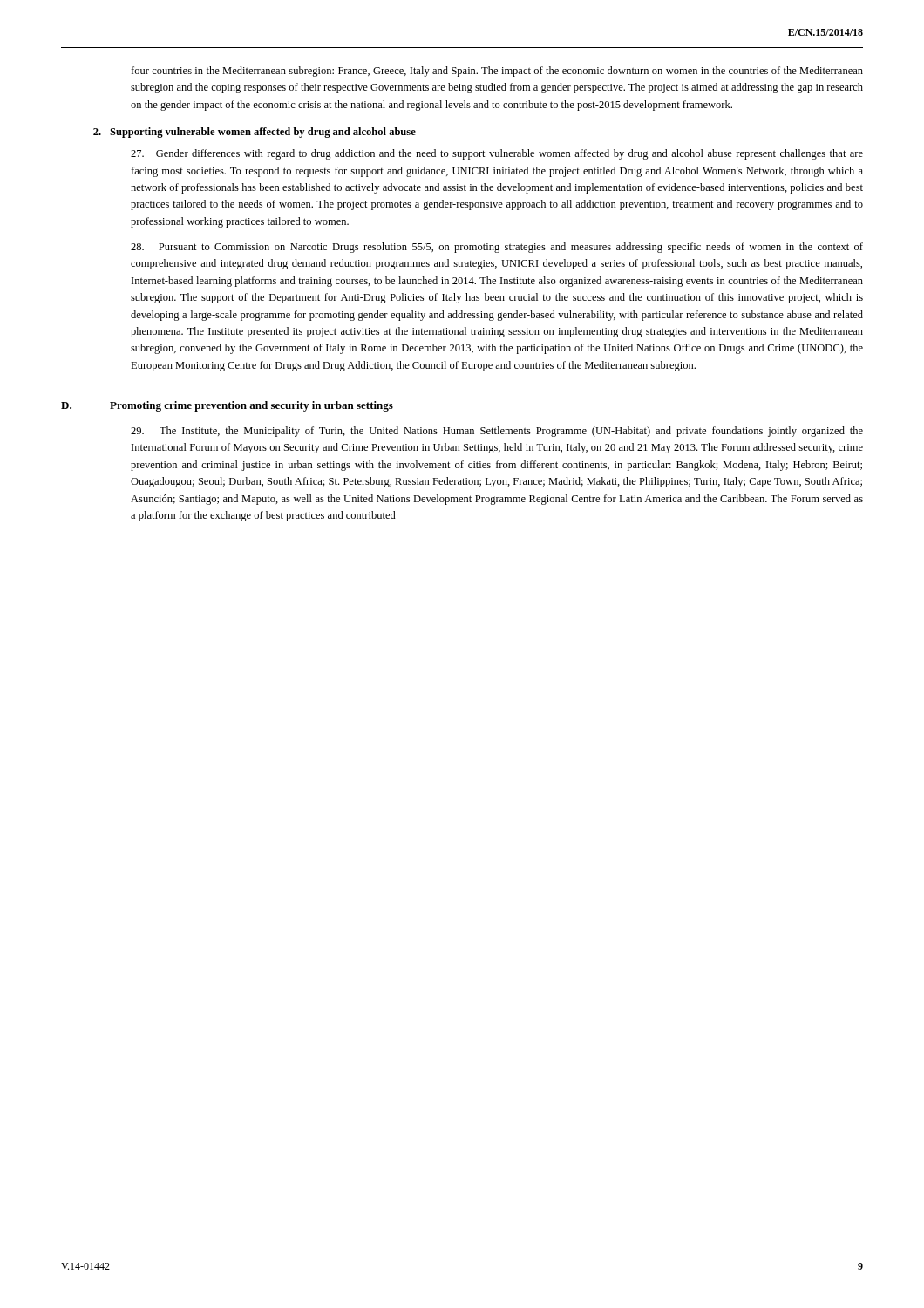Select the block starting "D. Promoting crime"

click(227, 405)
